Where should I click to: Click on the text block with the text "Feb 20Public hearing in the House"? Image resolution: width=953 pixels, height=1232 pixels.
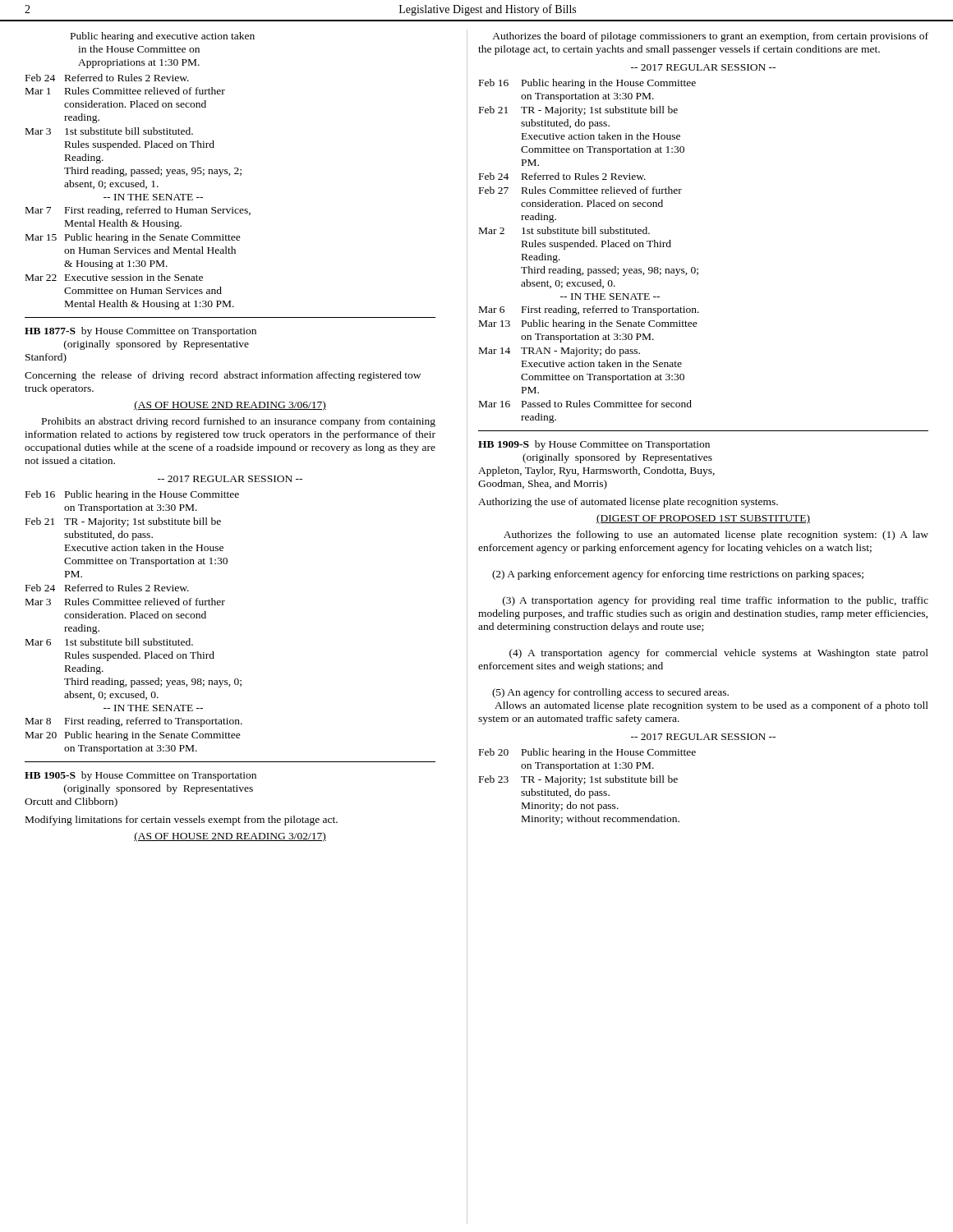(587, 753)
